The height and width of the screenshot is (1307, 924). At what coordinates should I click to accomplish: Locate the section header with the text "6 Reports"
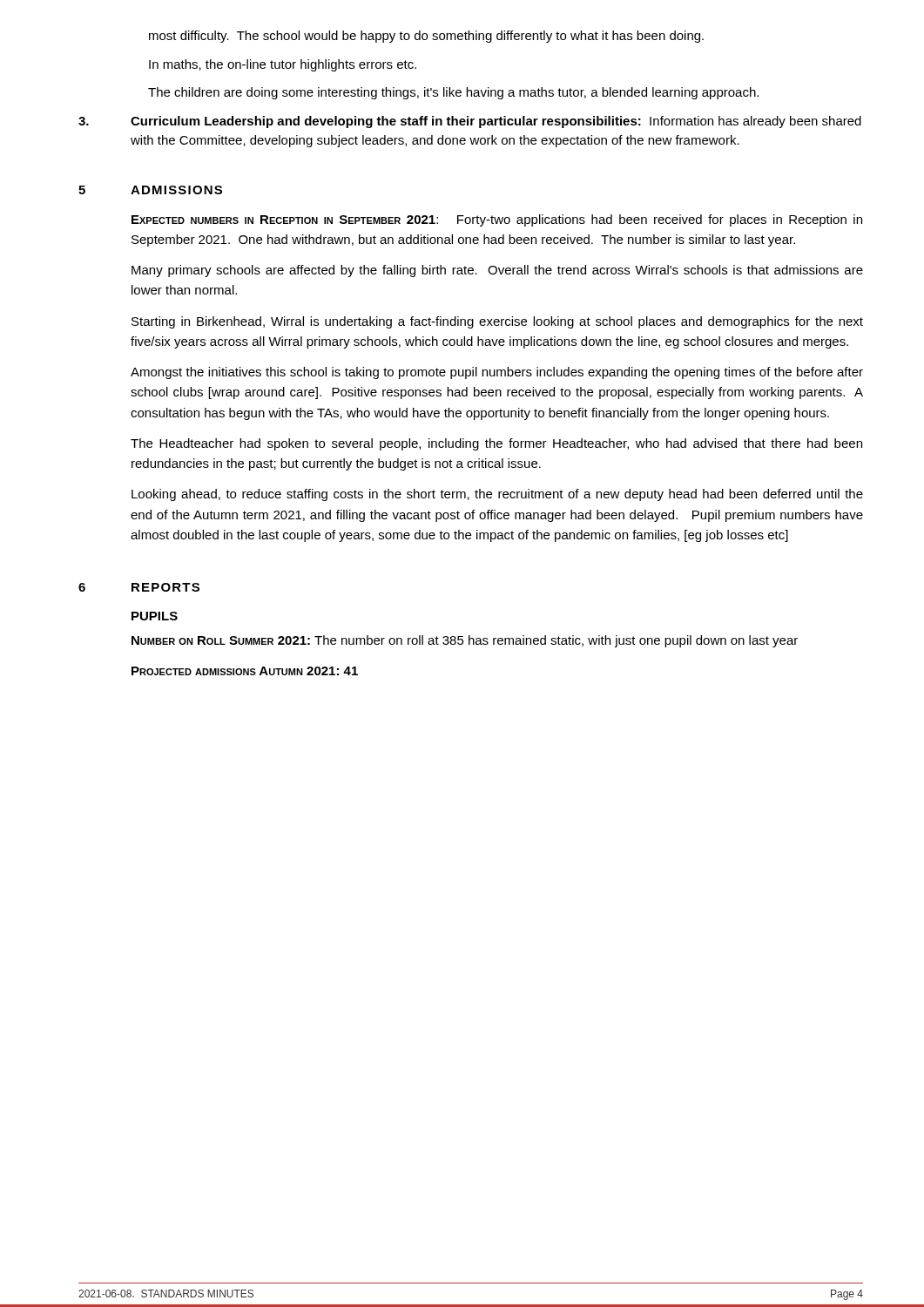[140, 587]
